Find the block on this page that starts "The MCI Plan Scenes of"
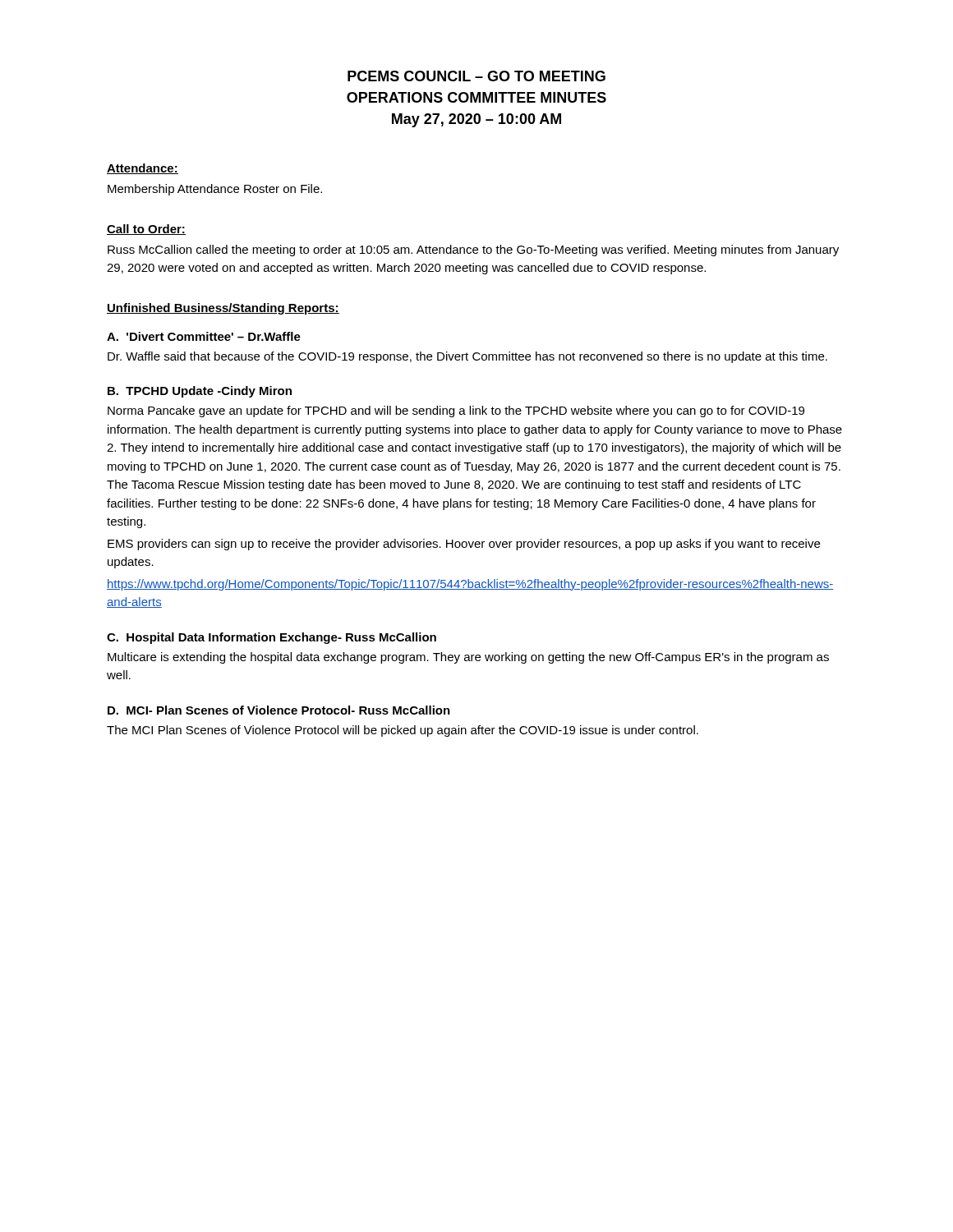The width and height of the screenshot is (953, 1232). coord(403,730)
